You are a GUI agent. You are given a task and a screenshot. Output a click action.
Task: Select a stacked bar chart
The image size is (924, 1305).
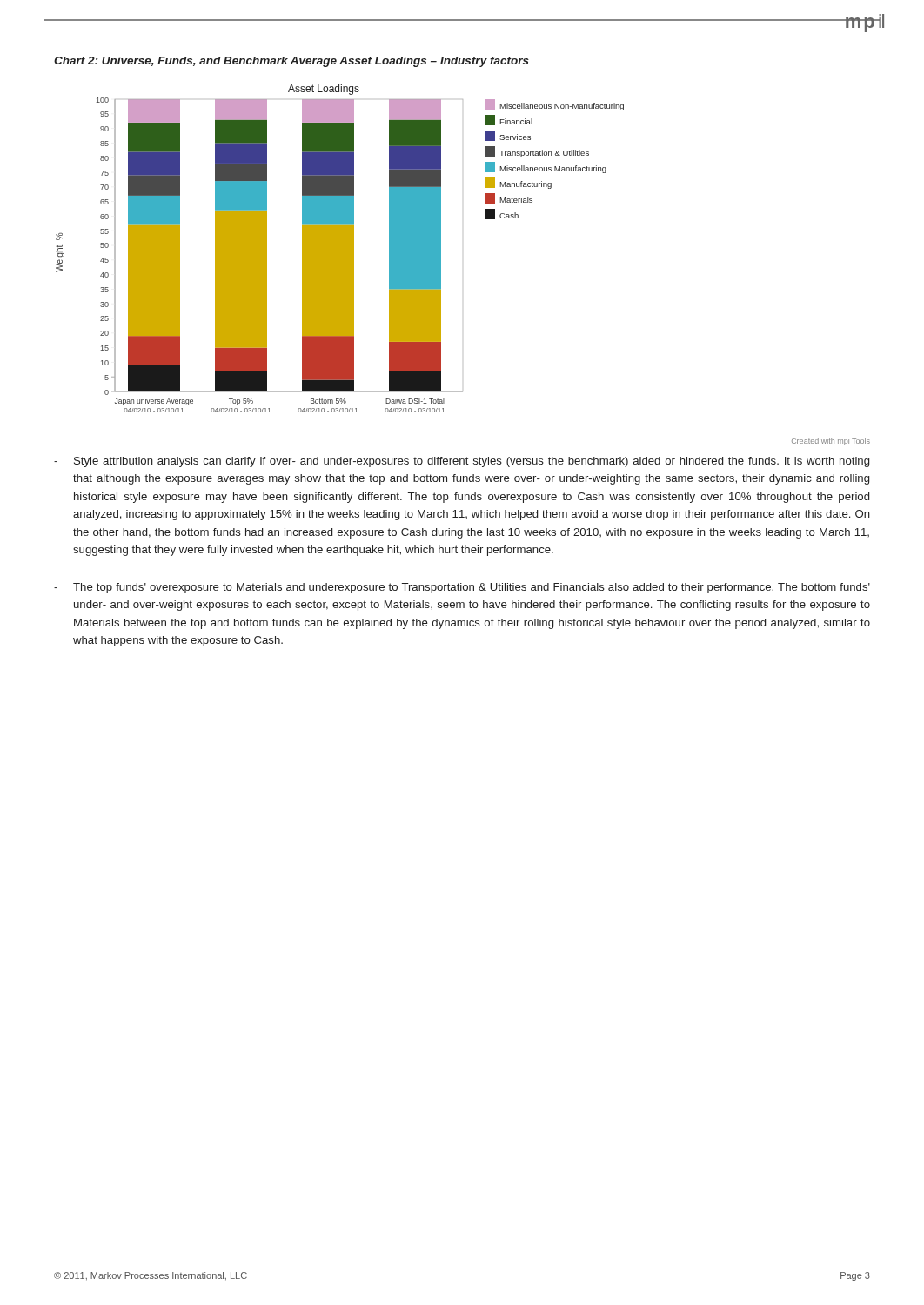click(x=432, y=252)
